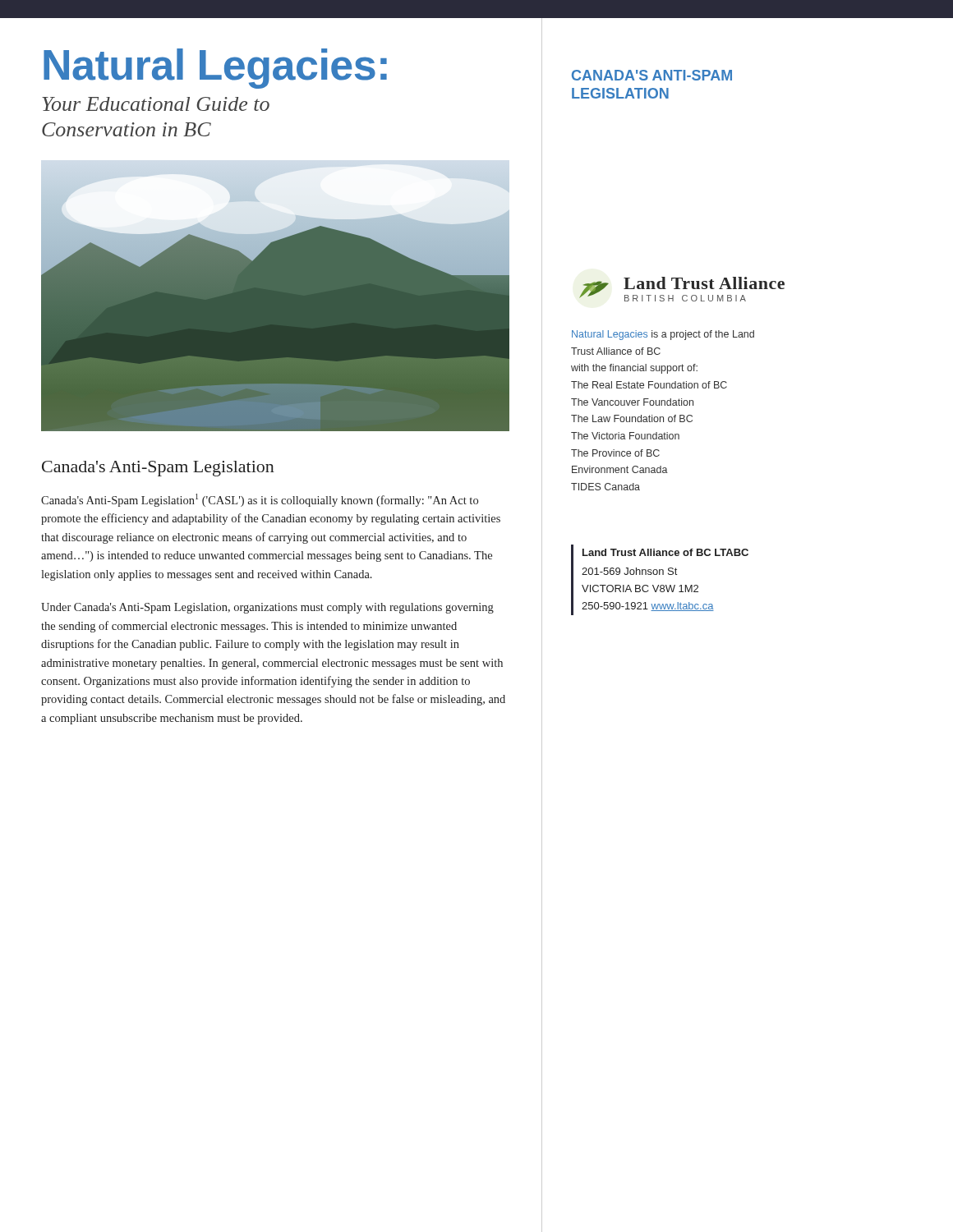Screen dimensions: 1232x953
Task: Locate the text starting "Natural Legacies: Your"
Action: pyautogui.click(x=275, y=92)
